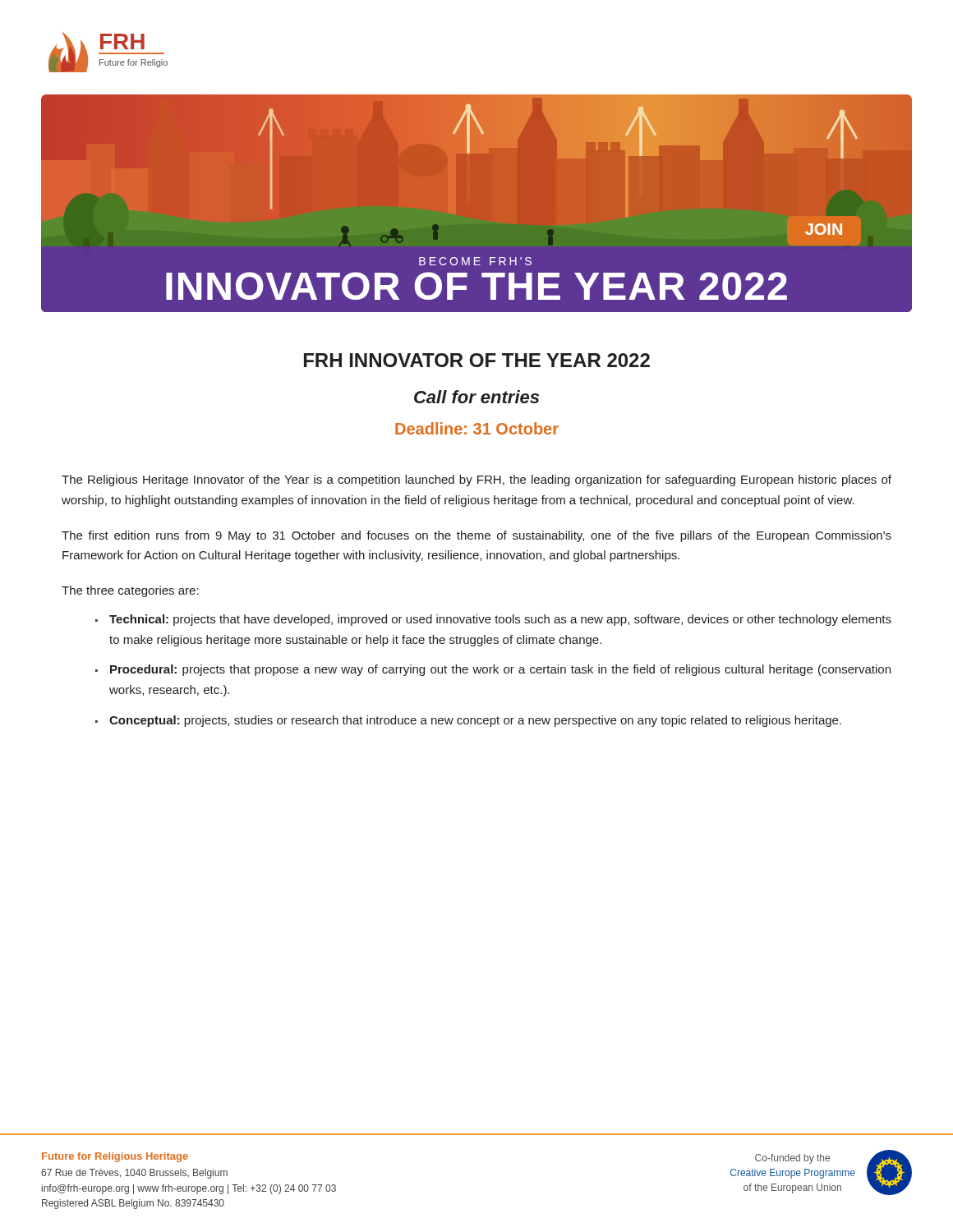
Task: Navigate to the text block starting "The three categories are:"
Action: (x=130, y=590)
